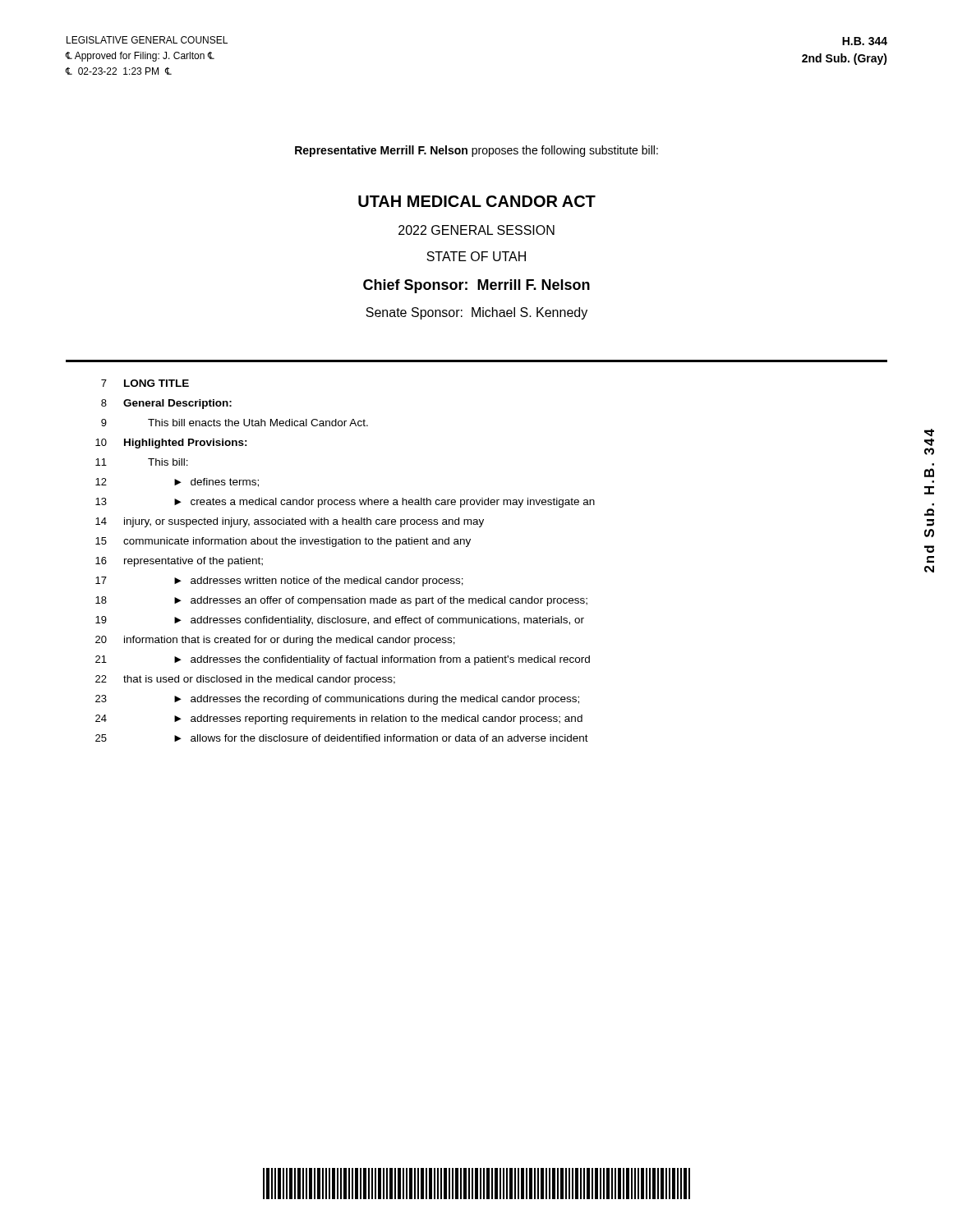
Task: Select the passage starting "► addresses the confidentiality"
Action: 518,659
